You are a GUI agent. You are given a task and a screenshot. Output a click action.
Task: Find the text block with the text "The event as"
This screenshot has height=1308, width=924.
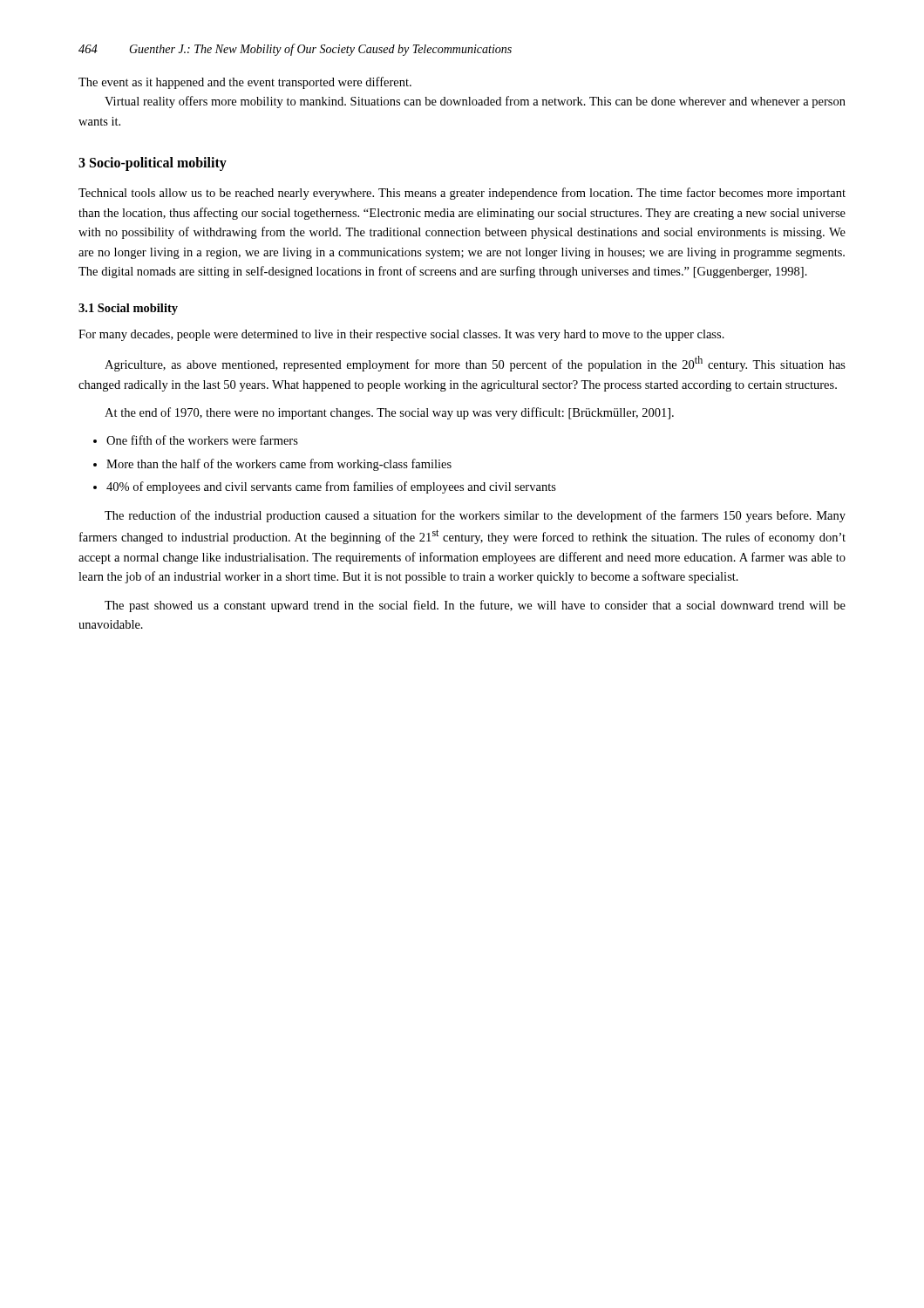click(x=245, y=83)
